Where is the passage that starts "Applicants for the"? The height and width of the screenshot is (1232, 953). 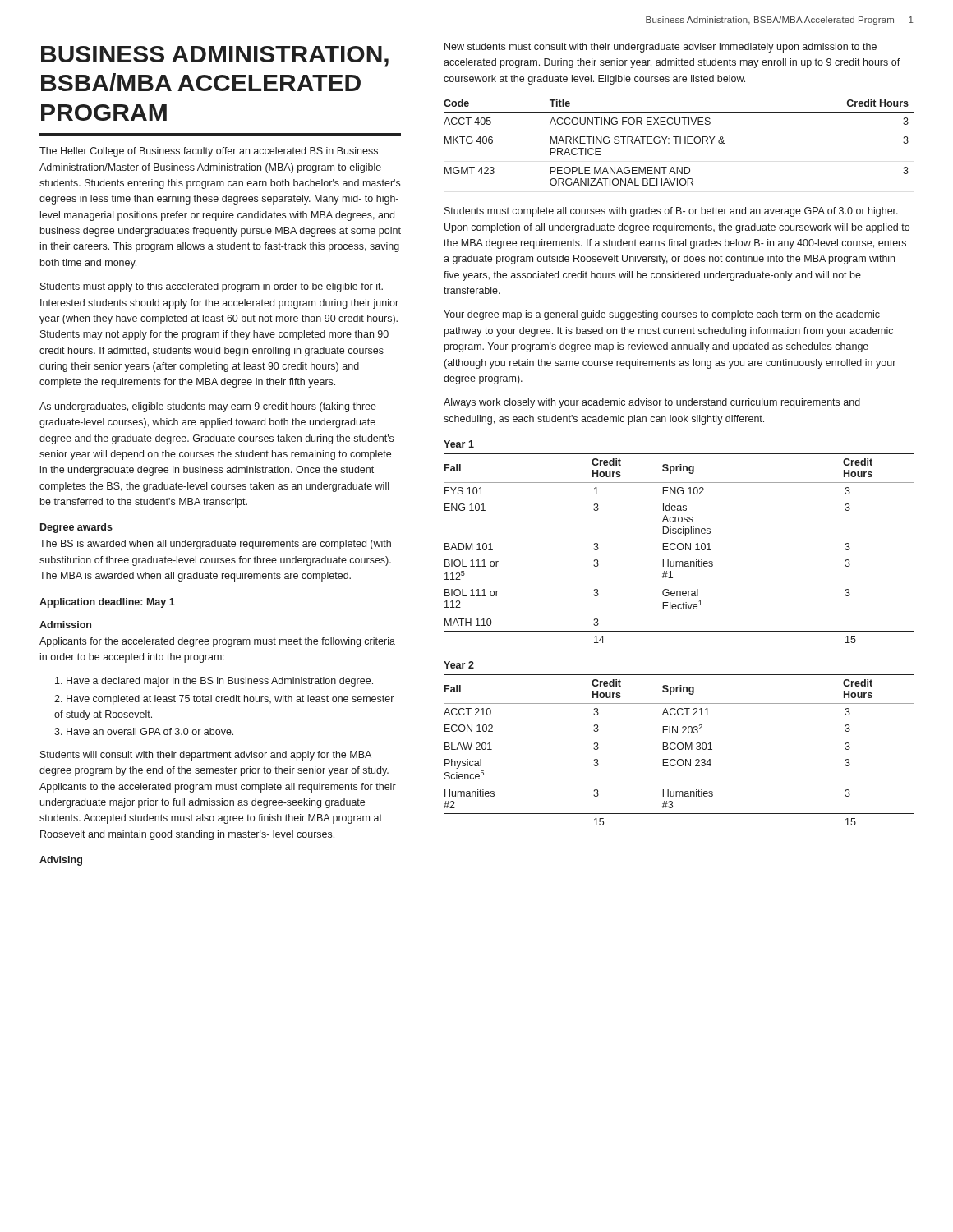217,649
